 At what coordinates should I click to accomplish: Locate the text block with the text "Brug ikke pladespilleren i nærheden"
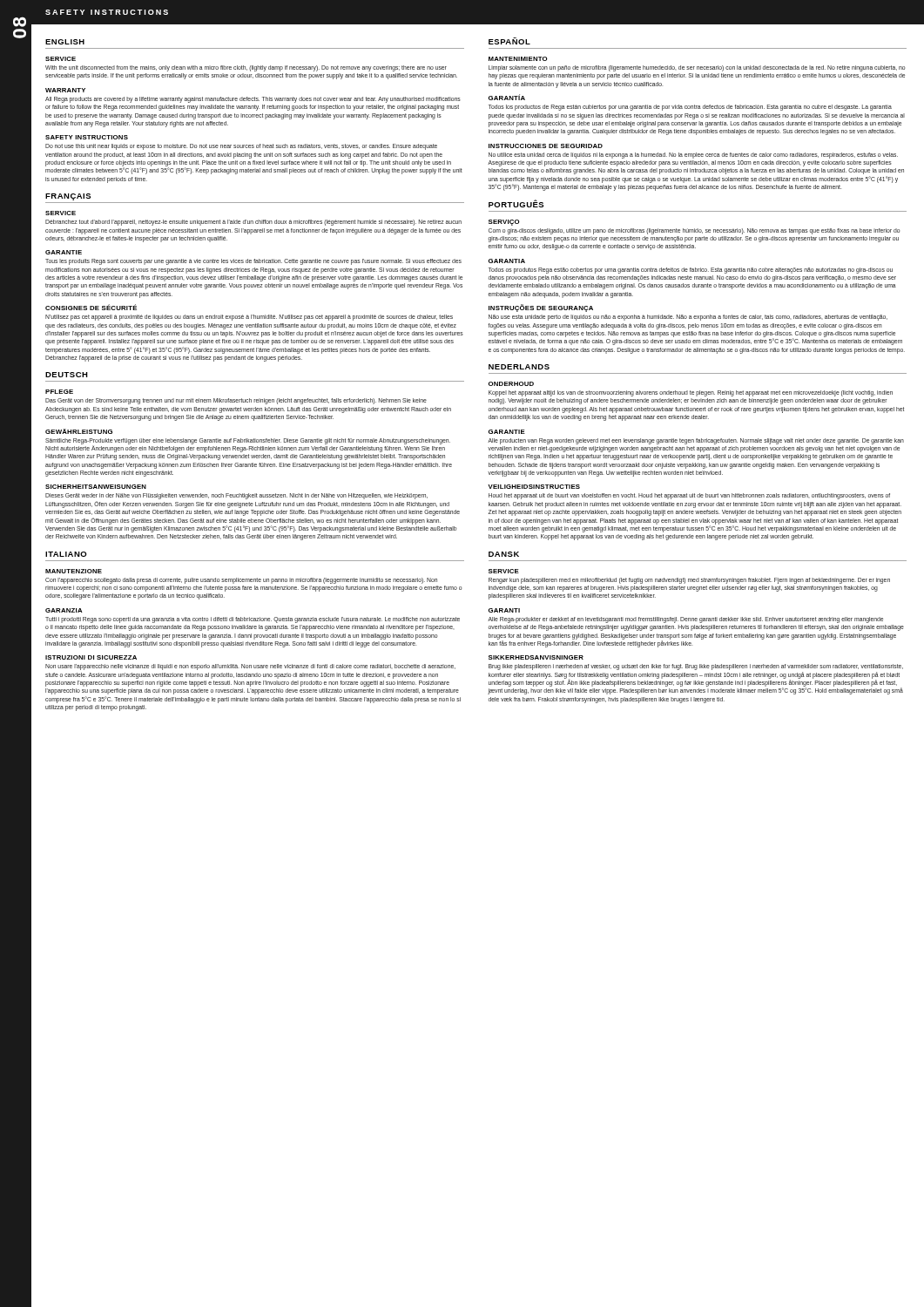point(696,683)
